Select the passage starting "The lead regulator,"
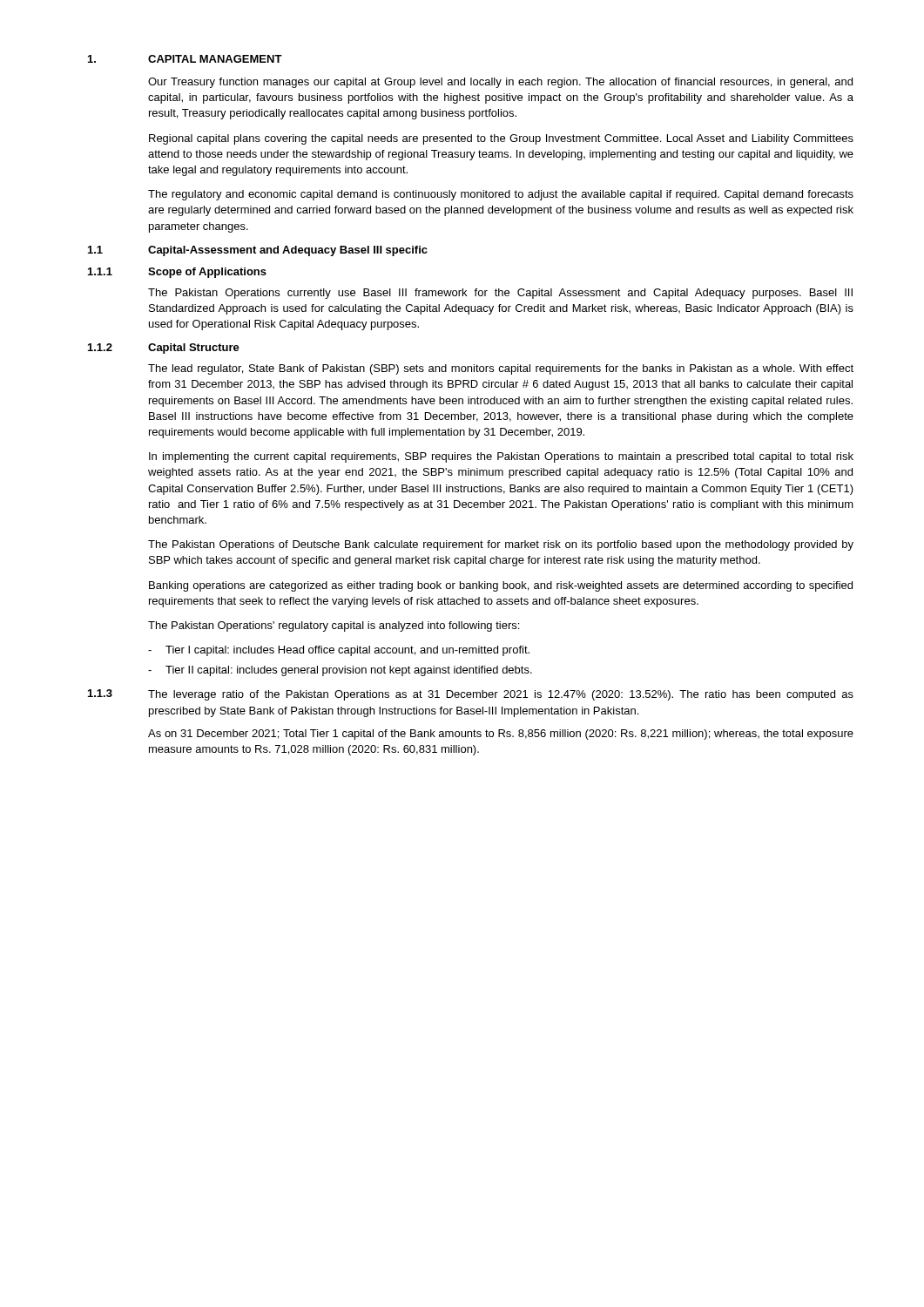 pos(501,400)
